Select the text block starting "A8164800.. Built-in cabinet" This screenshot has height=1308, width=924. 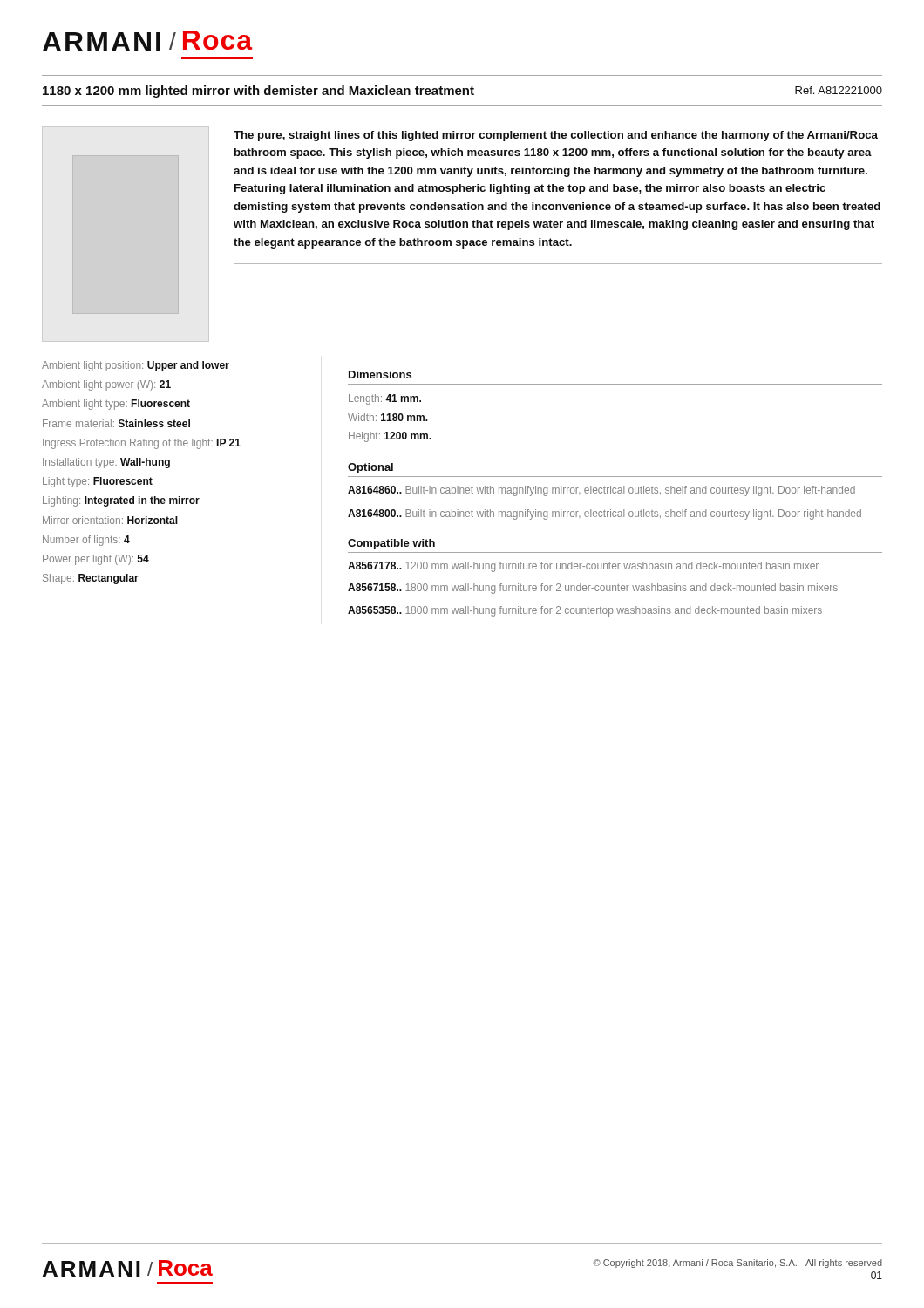[x=605, y=514]
